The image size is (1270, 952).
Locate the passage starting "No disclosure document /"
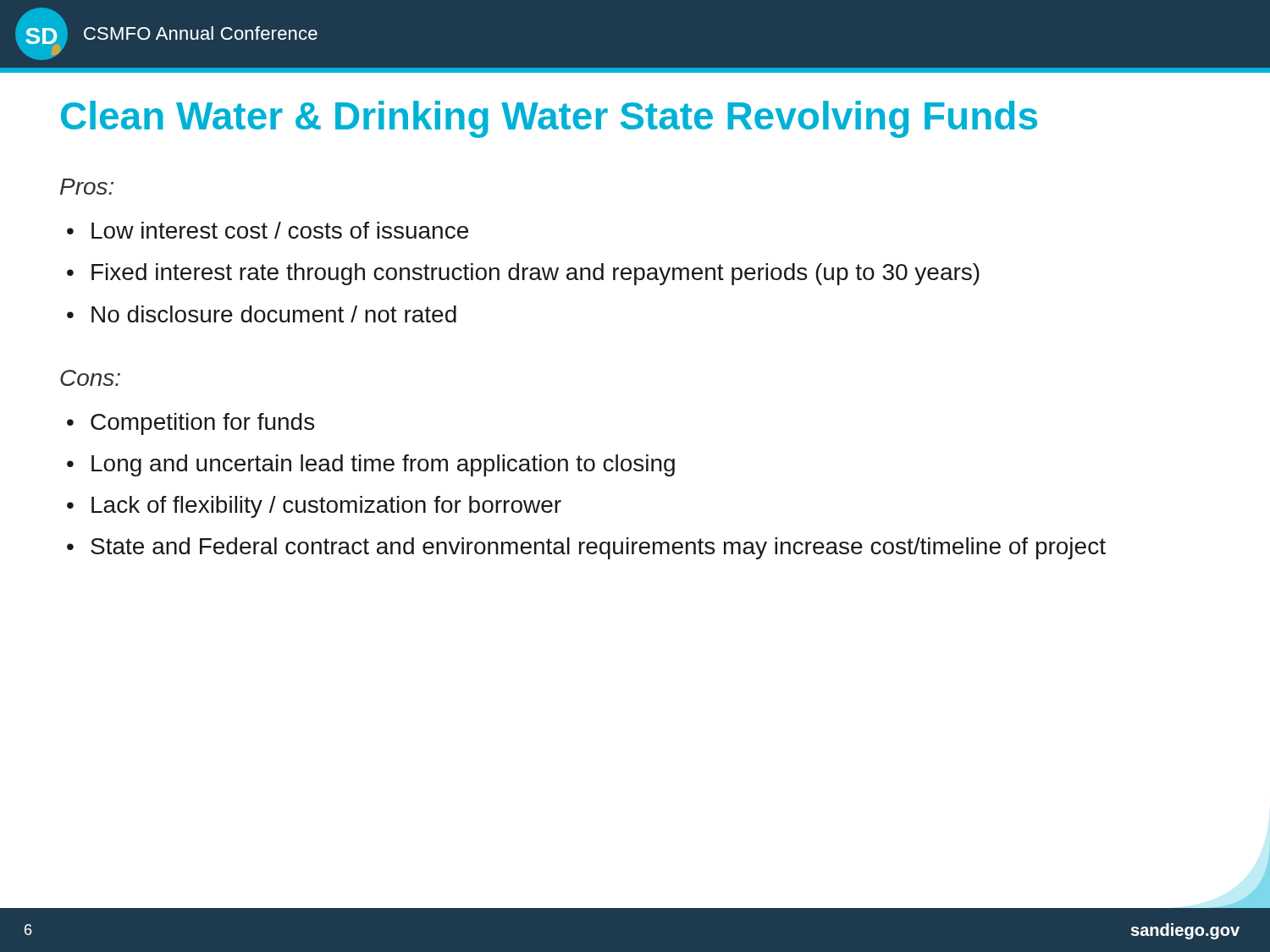point(274,314)
